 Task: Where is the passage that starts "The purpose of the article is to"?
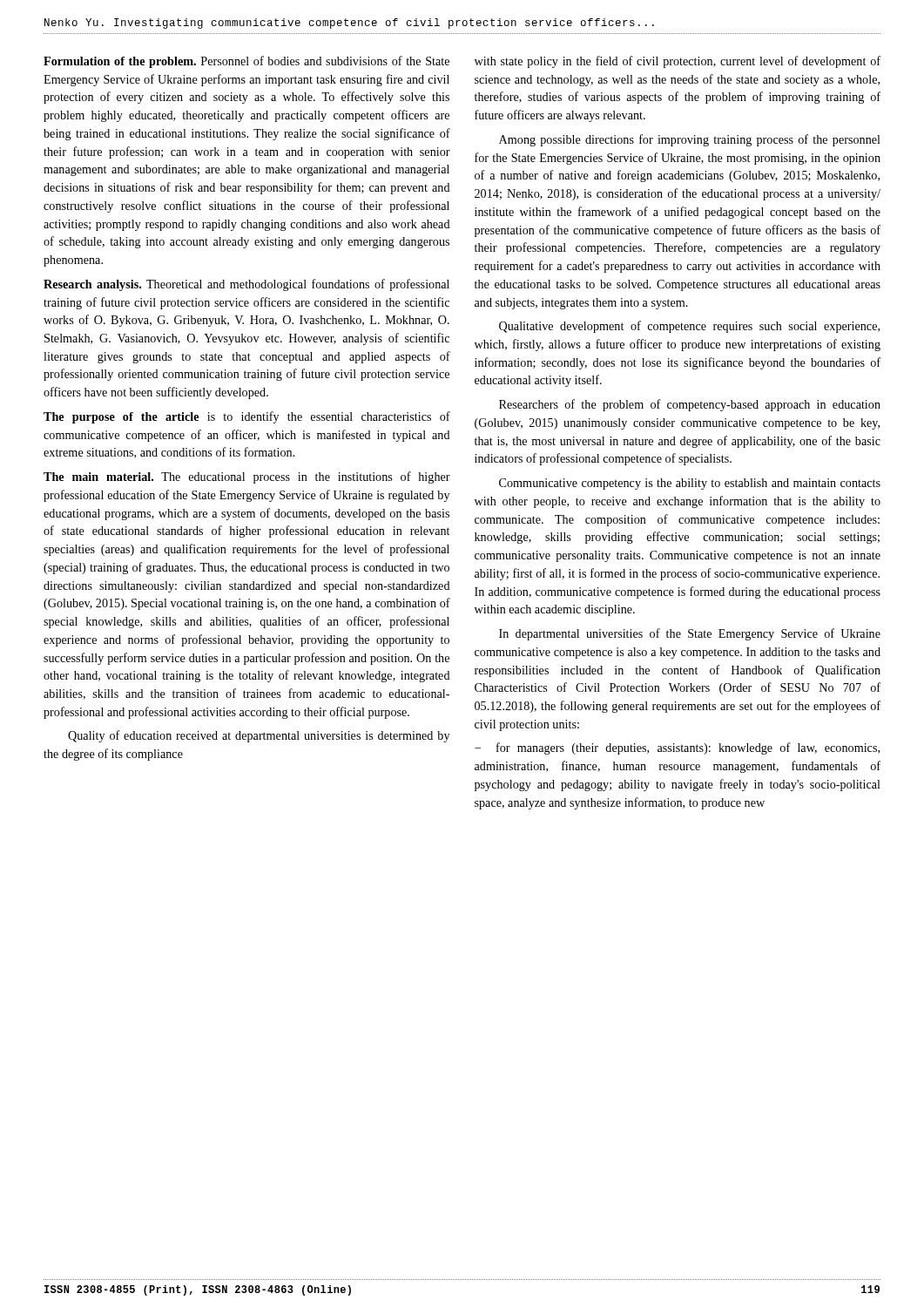tap(247, 435)
